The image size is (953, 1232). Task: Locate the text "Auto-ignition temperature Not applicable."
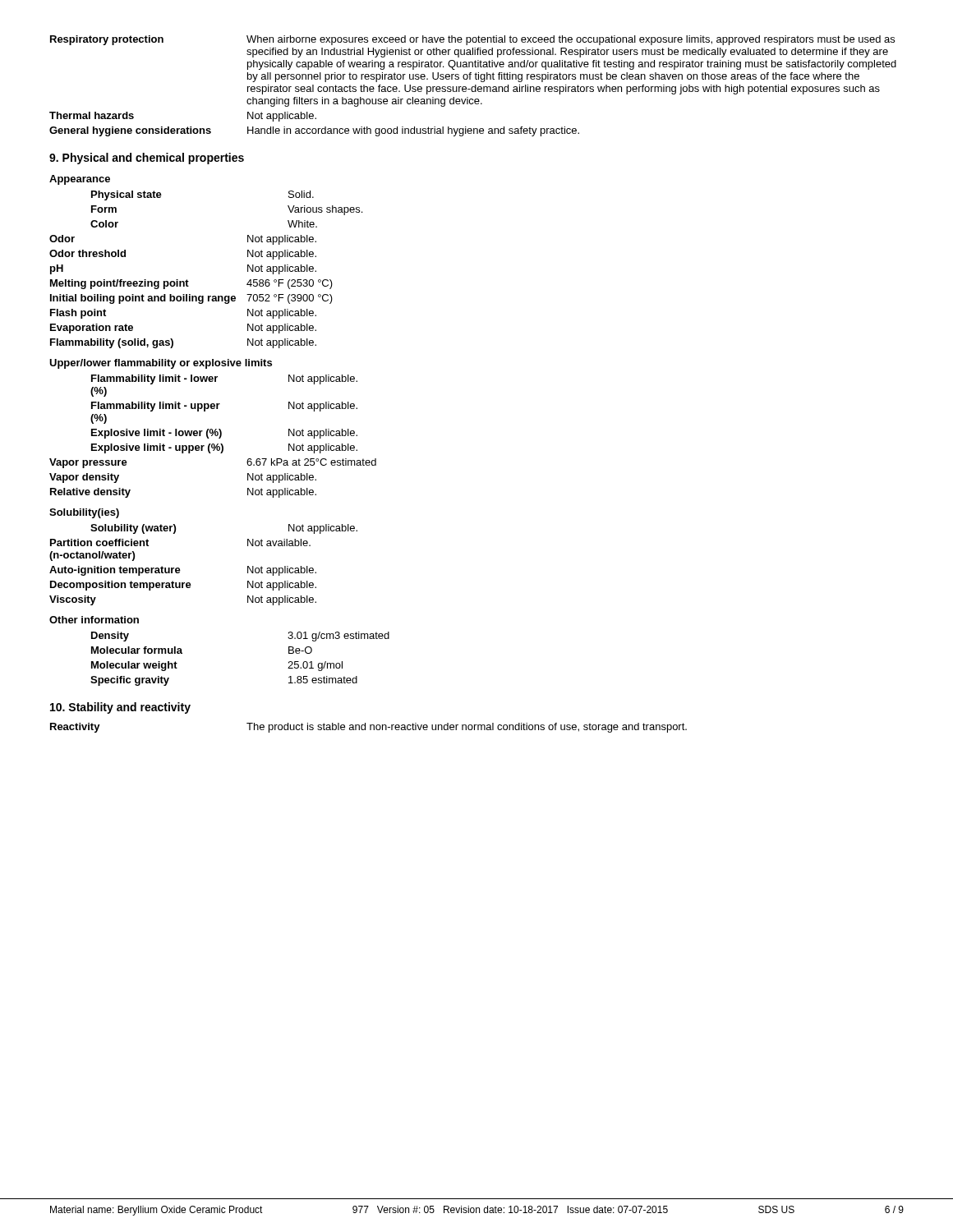[183, 571]
